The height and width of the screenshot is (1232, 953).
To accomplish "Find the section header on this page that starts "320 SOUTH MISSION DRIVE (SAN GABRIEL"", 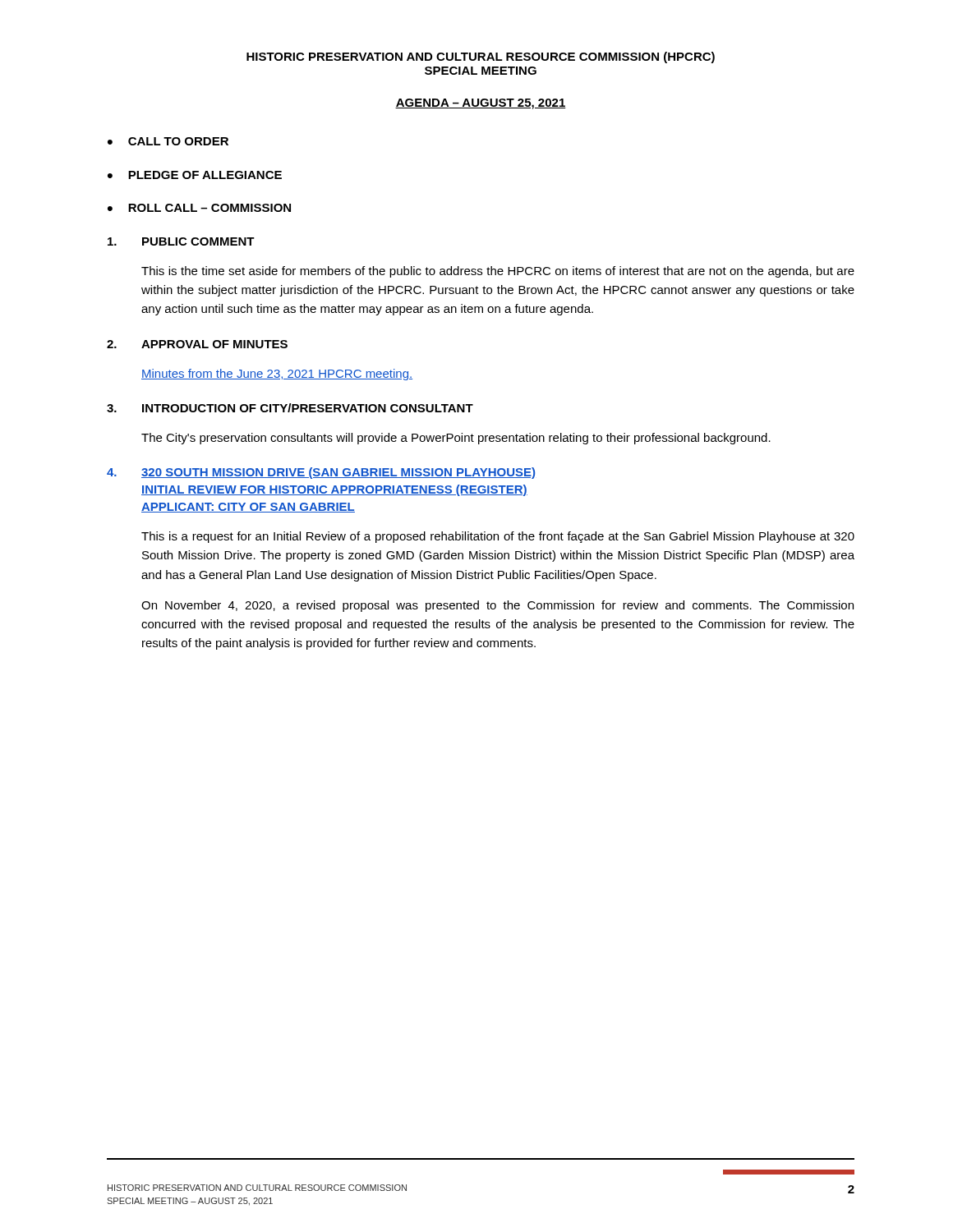I will (x=339, y=489).
